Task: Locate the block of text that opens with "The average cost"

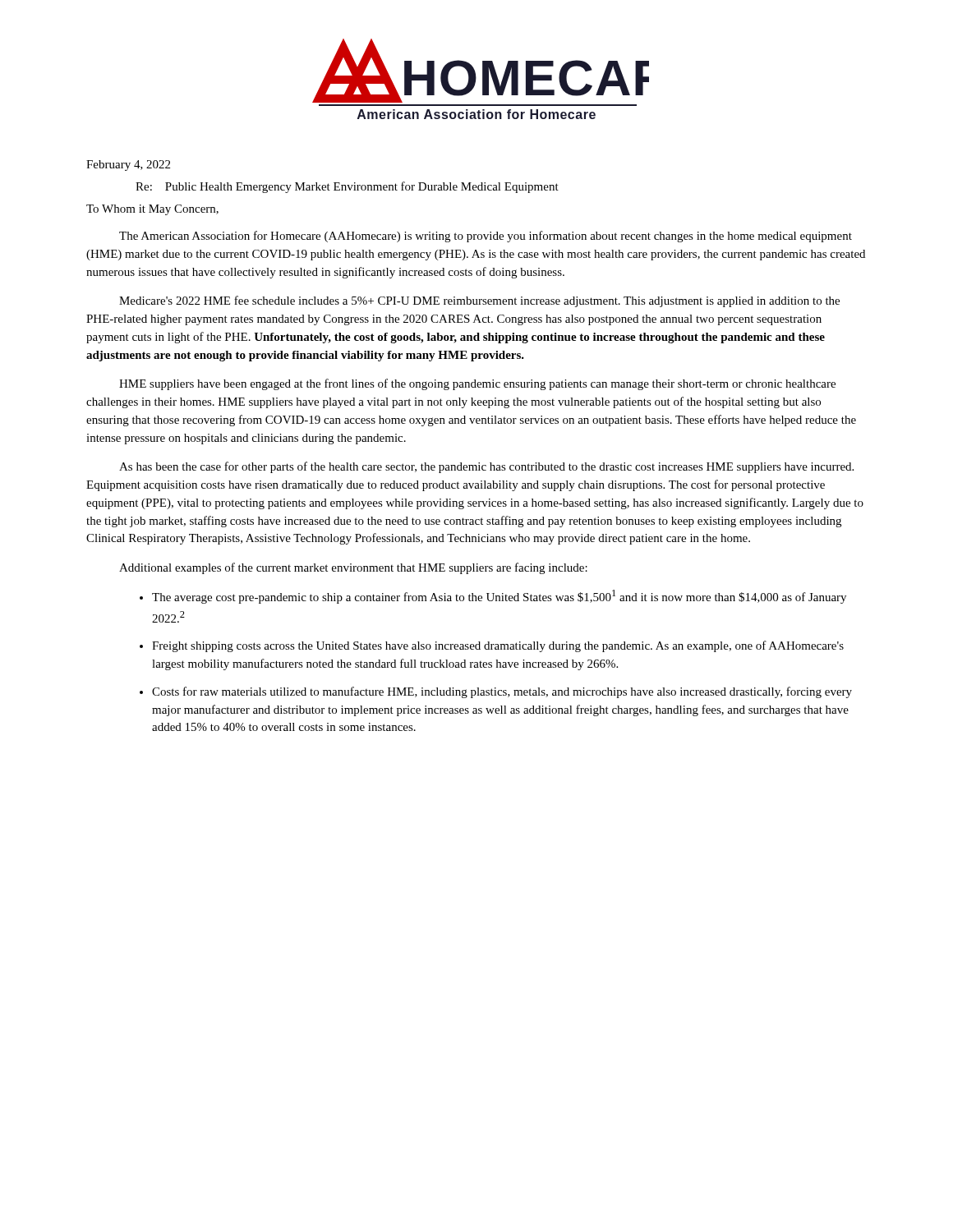Action: (499, 606)
